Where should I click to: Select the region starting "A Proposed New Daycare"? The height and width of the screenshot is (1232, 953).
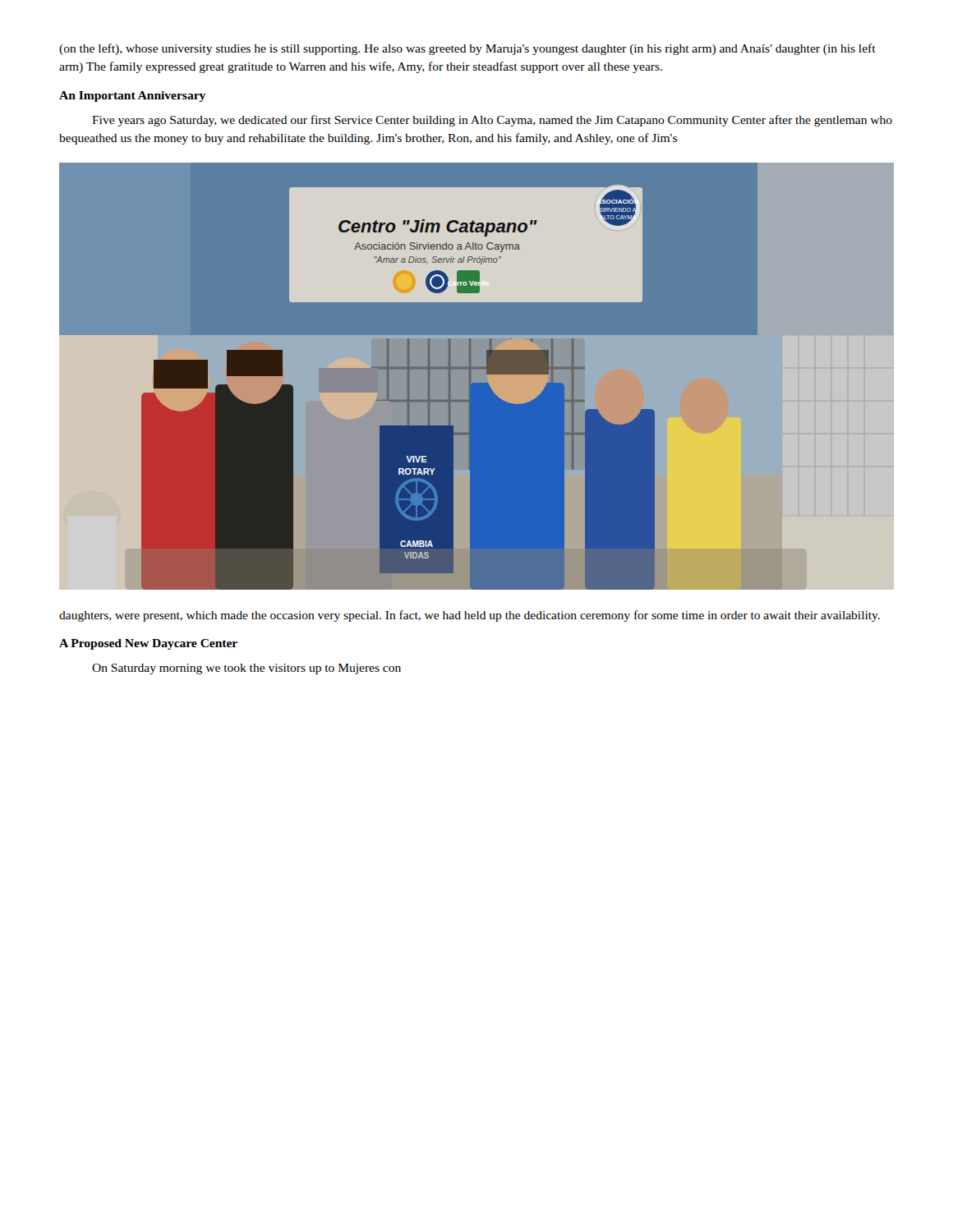pos(148,643)
